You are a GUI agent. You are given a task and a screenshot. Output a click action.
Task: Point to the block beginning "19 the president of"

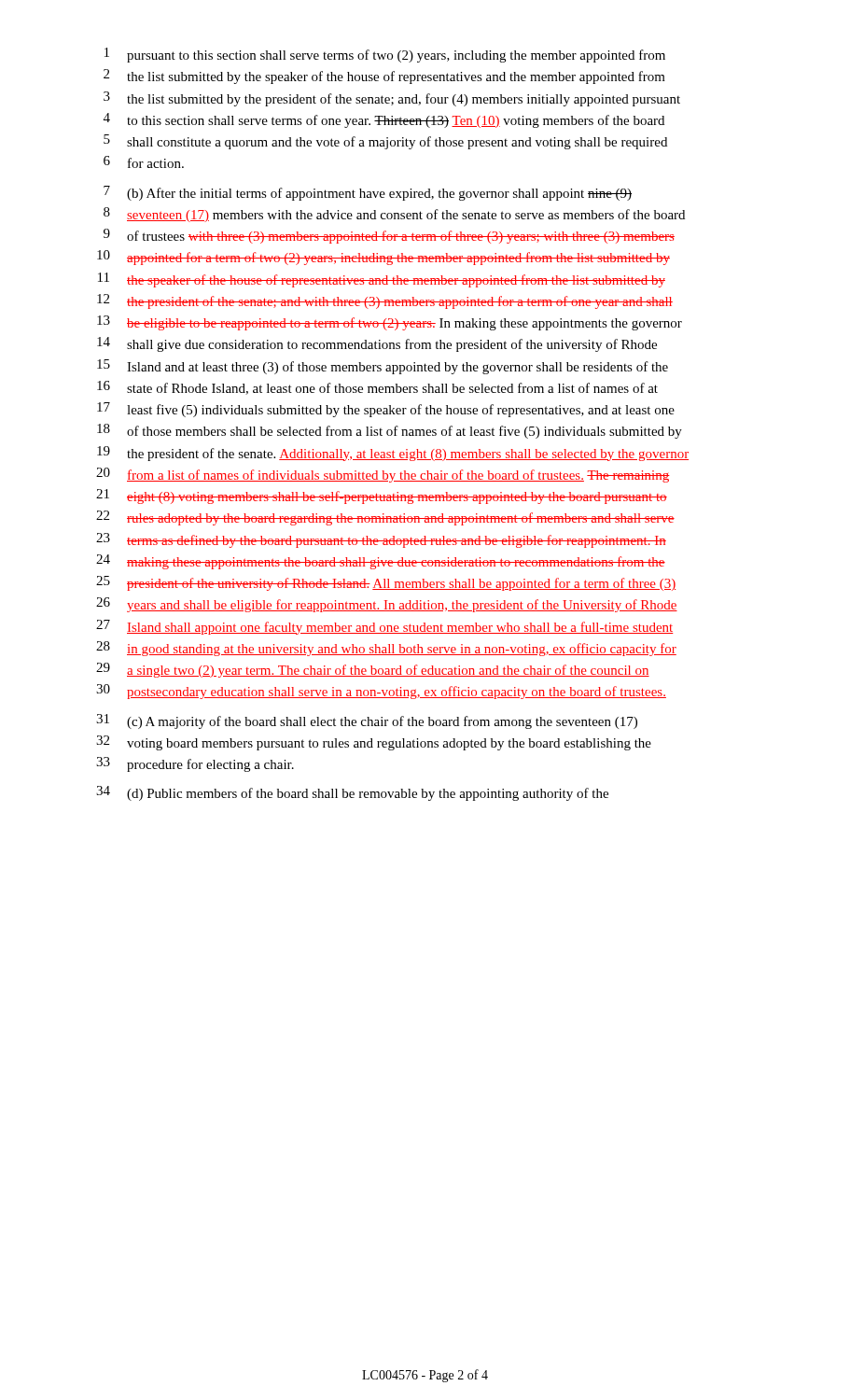pos(425,454)
